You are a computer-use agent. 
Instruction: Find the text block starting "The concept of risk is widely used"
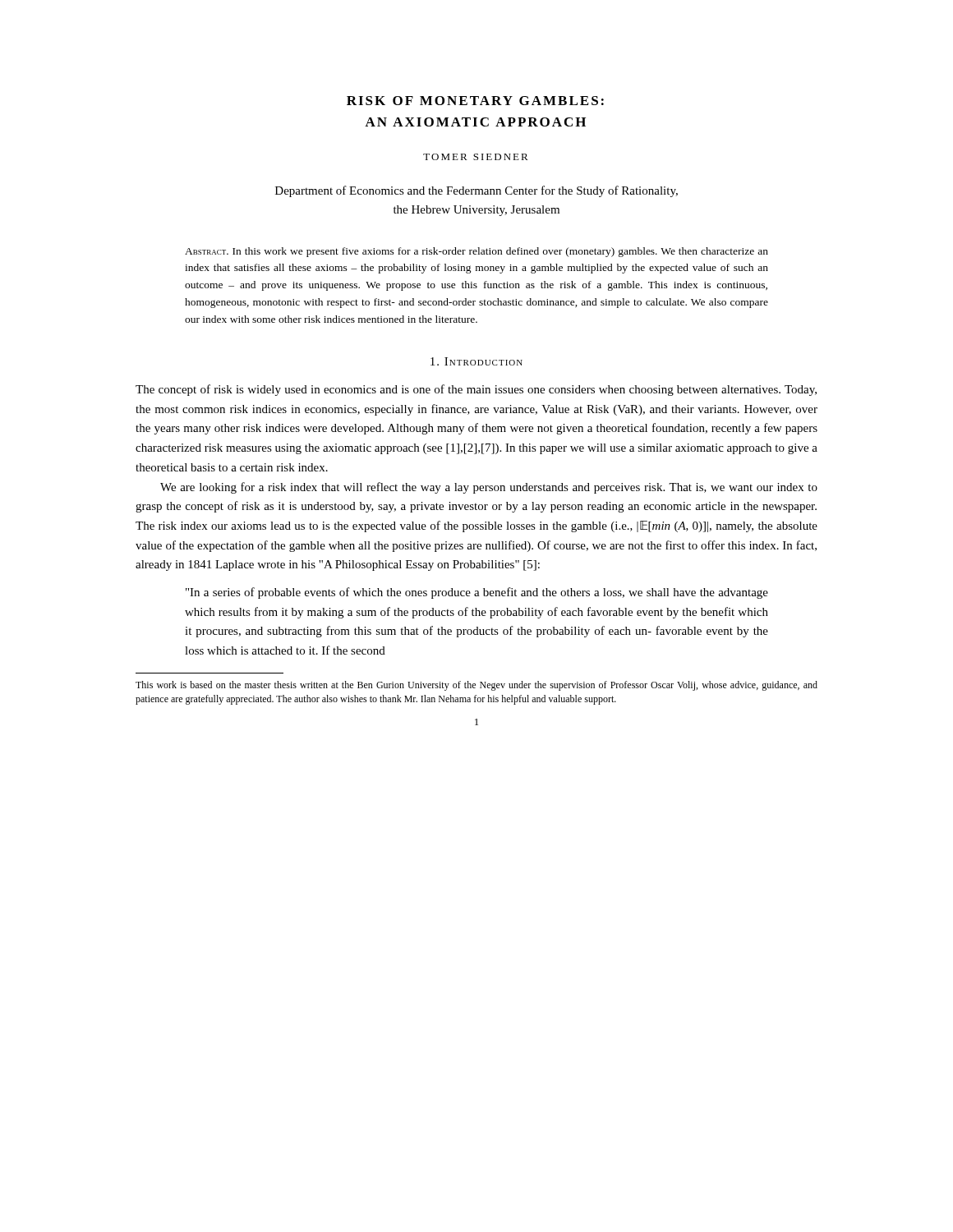[476, 478]
